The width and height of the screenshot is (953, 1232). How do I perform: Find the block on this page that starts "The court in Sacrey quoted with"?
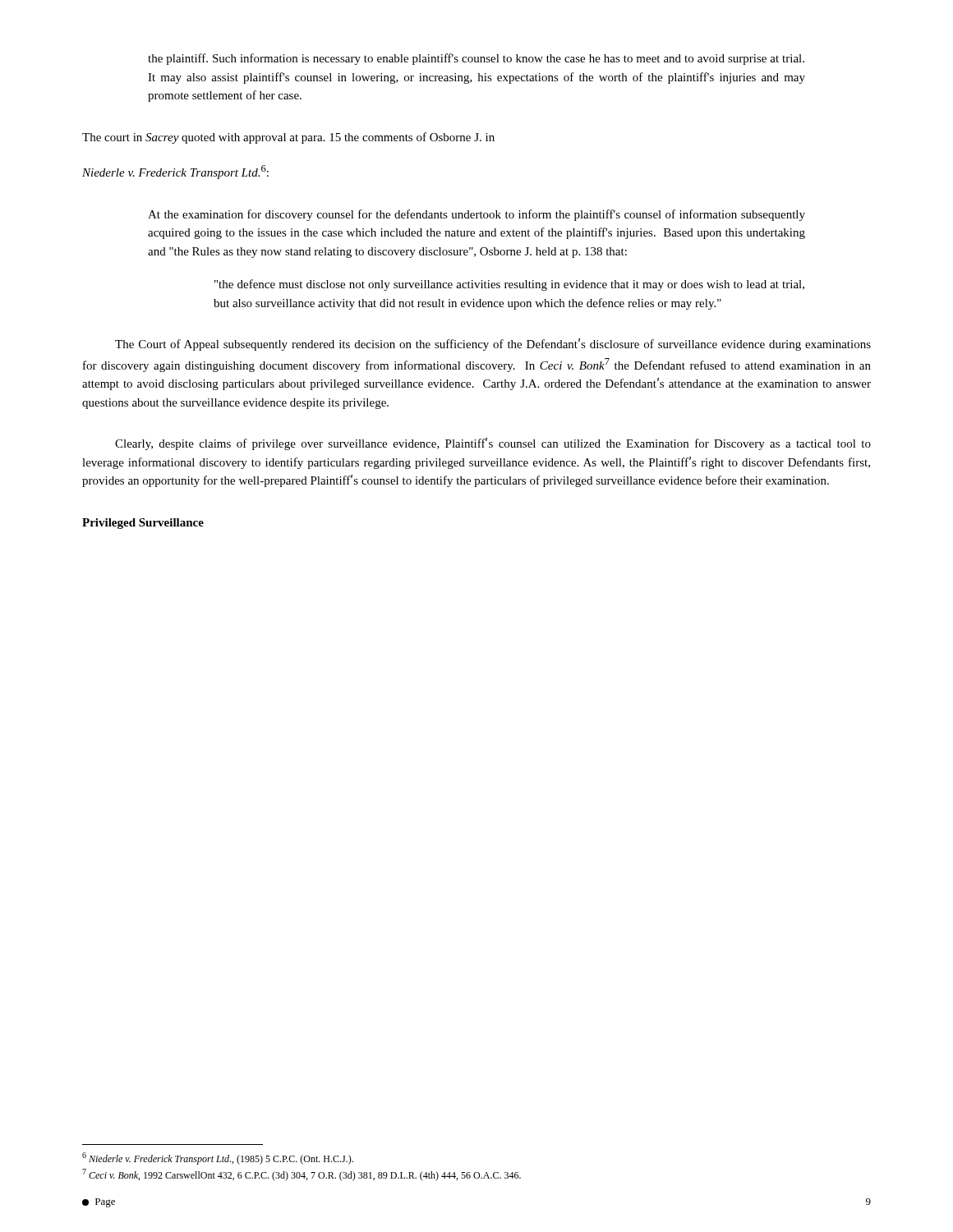click(x=288, y=137)
